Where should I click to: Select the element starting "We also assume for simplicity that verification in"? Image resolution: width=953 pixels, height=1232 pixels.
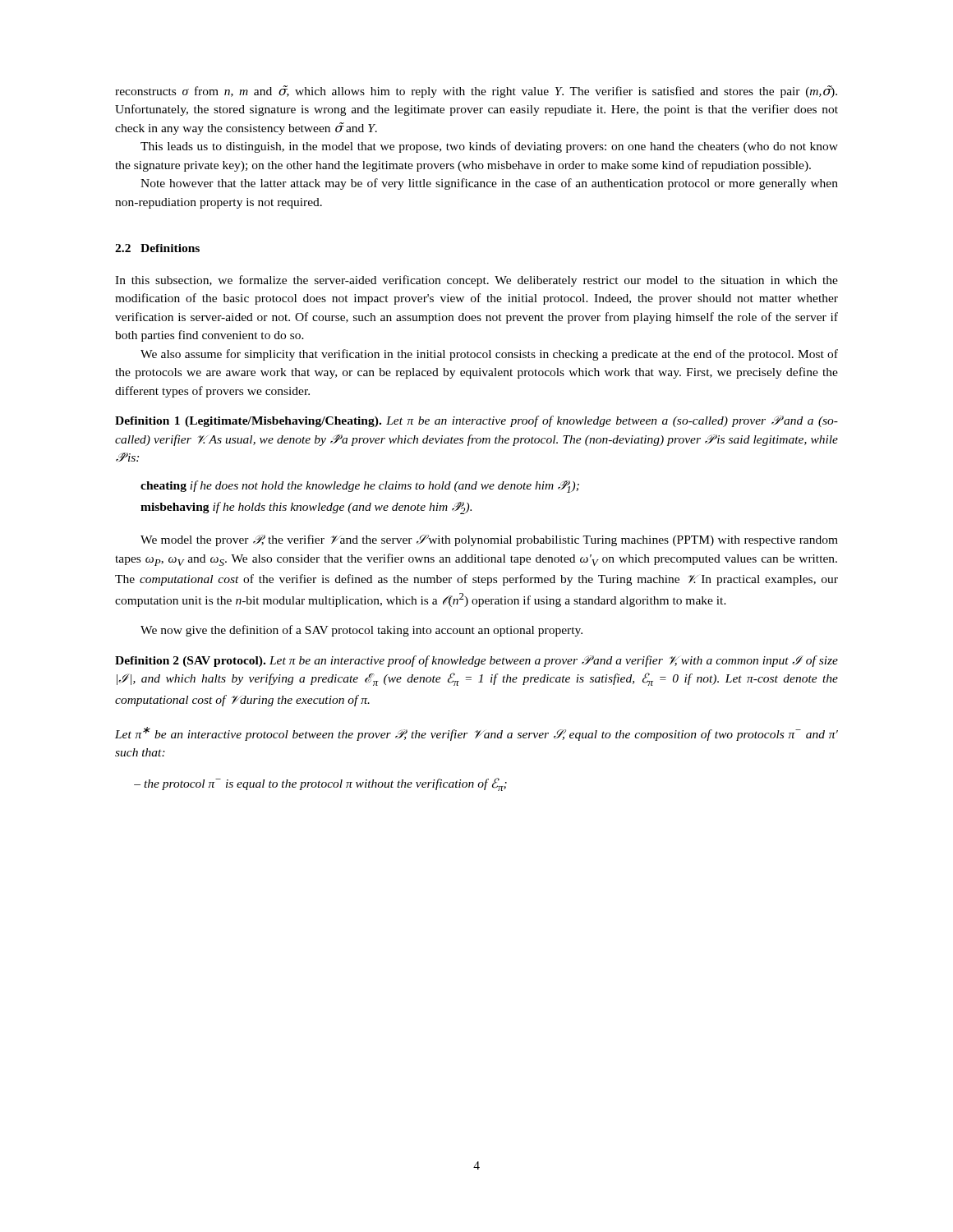[476, 372]
